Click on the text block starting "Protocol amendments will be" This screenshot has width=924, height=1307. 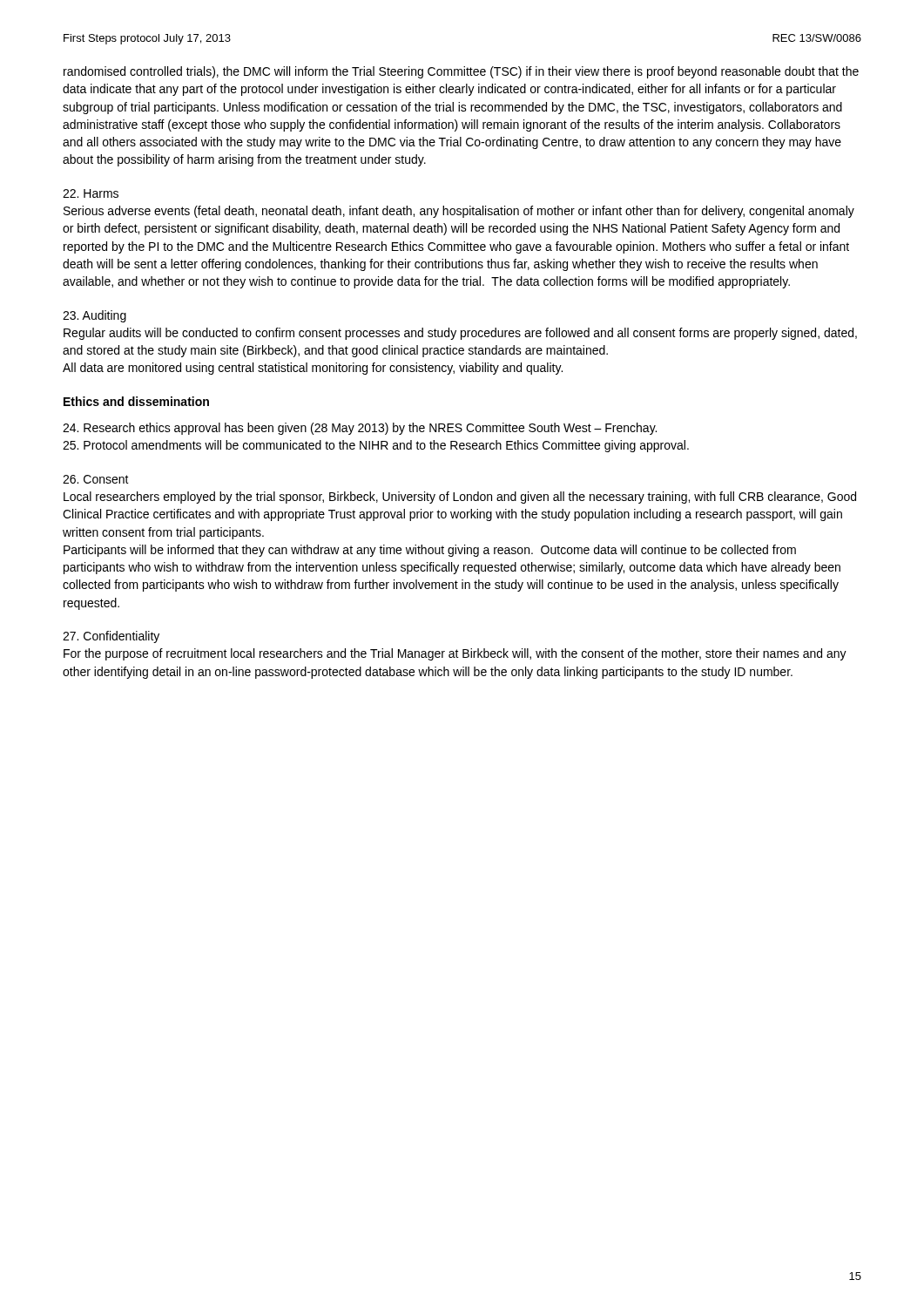[x=376, y=446]
